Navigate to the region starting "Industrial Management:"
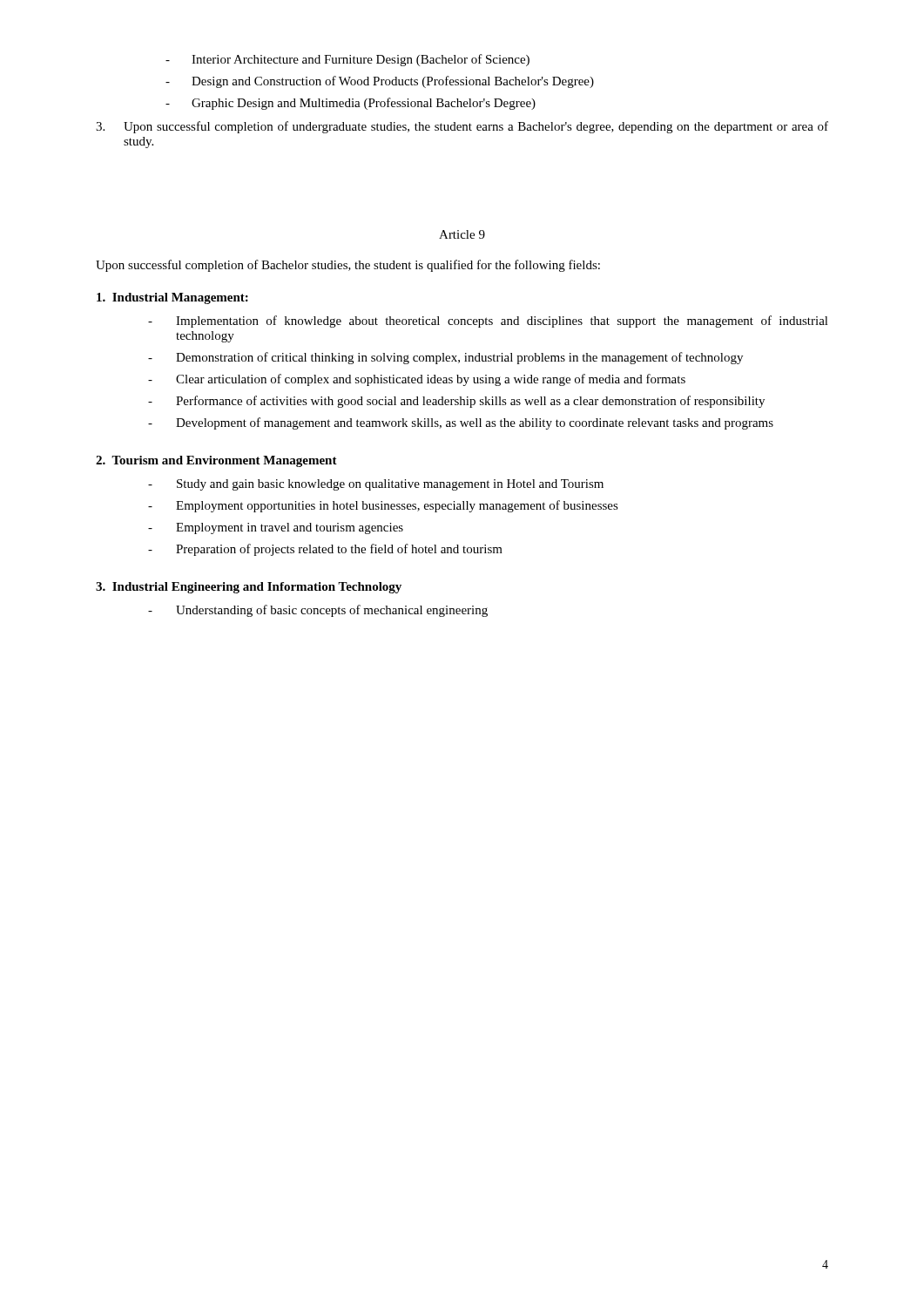Image resolution: width=924 pixels, height=1307 pixels. (172, 297)
